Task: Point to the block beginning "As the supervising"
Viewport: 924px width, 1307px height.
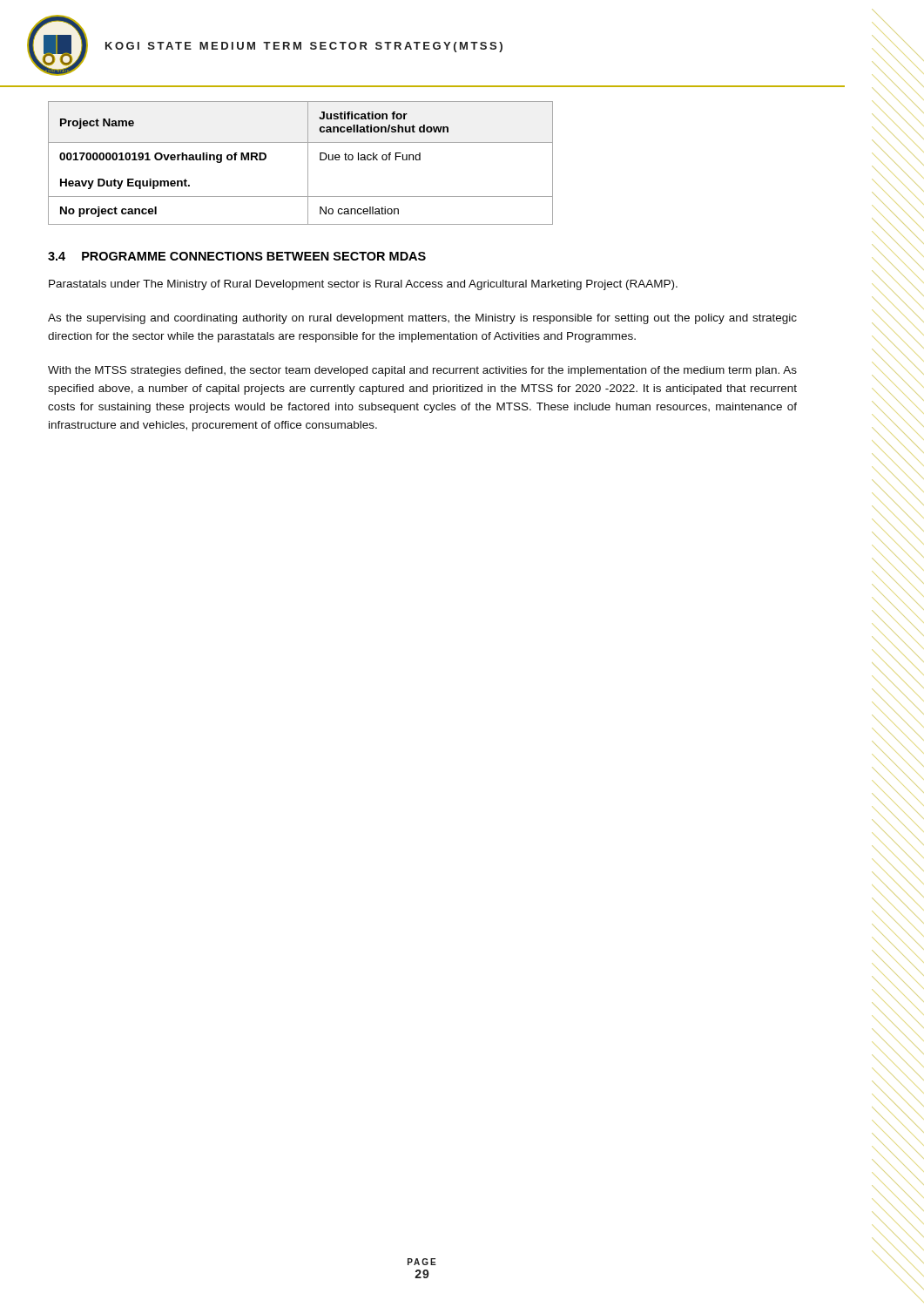Action: (x=422, y=327)
